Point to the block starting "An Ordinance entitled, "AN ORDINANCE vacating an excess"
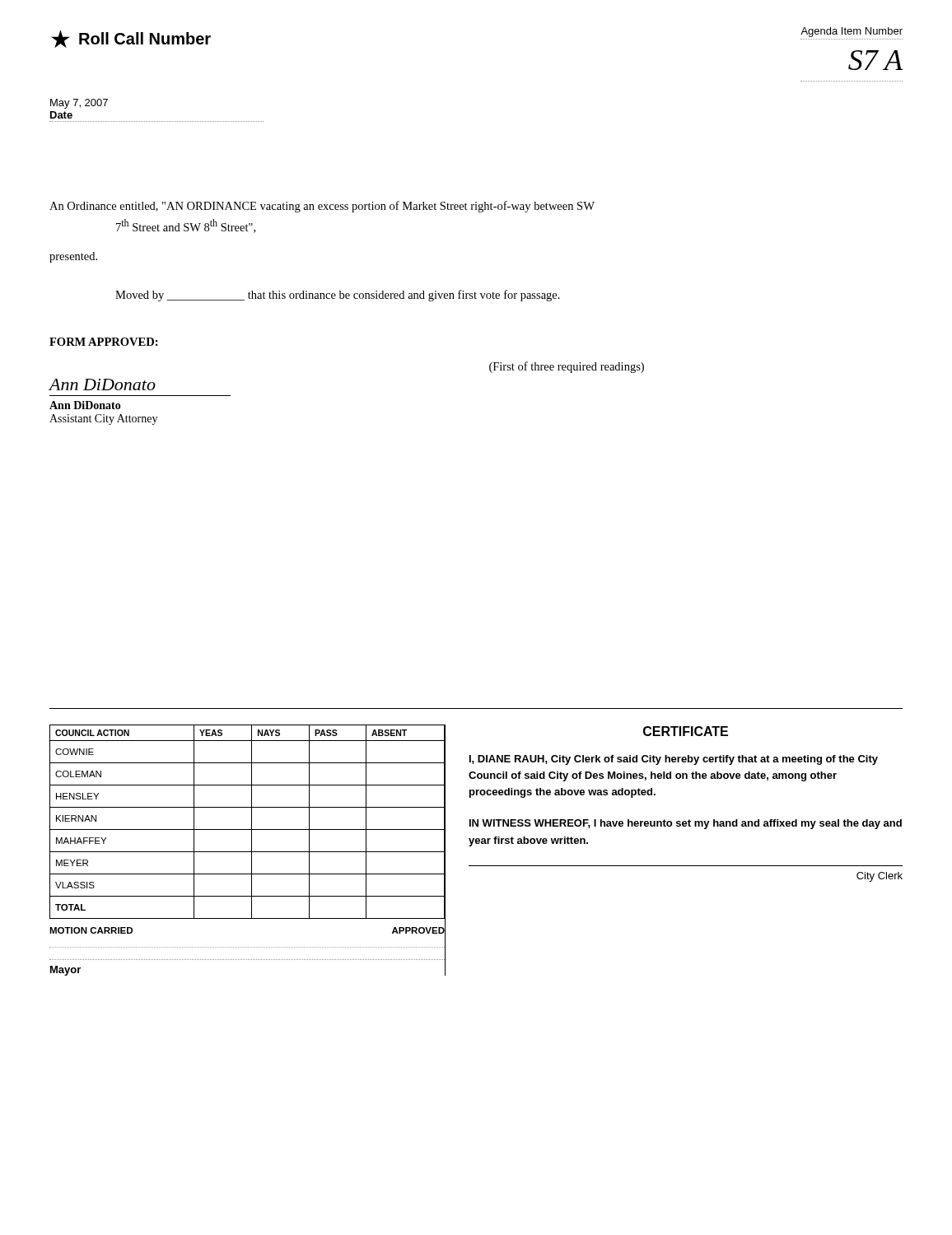This screenshot has width=952, height=1235. [x=476, y=218]
